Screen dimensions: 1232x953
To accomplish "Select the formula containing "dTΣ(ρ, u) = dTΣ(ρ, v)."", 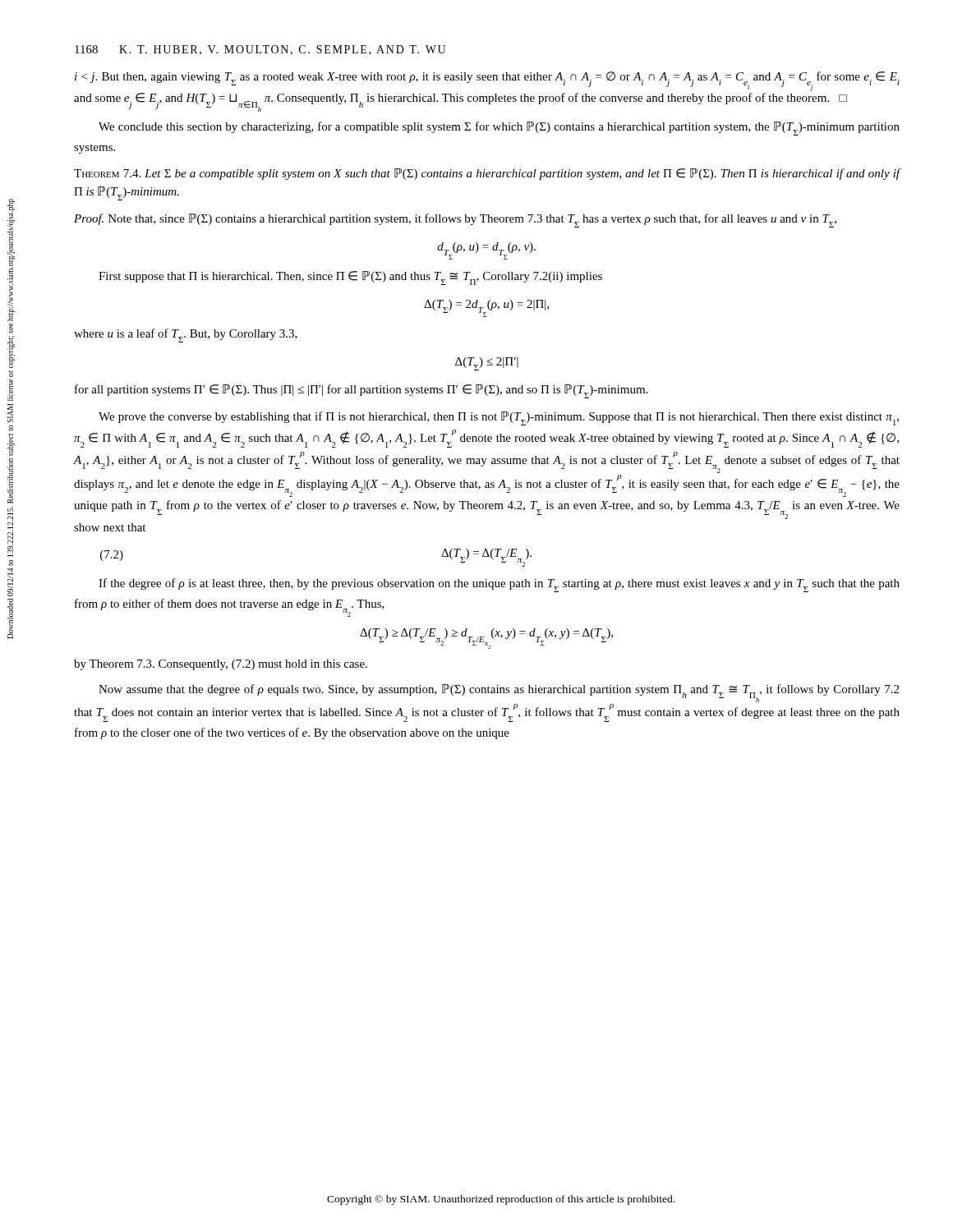I will point(487,249).
